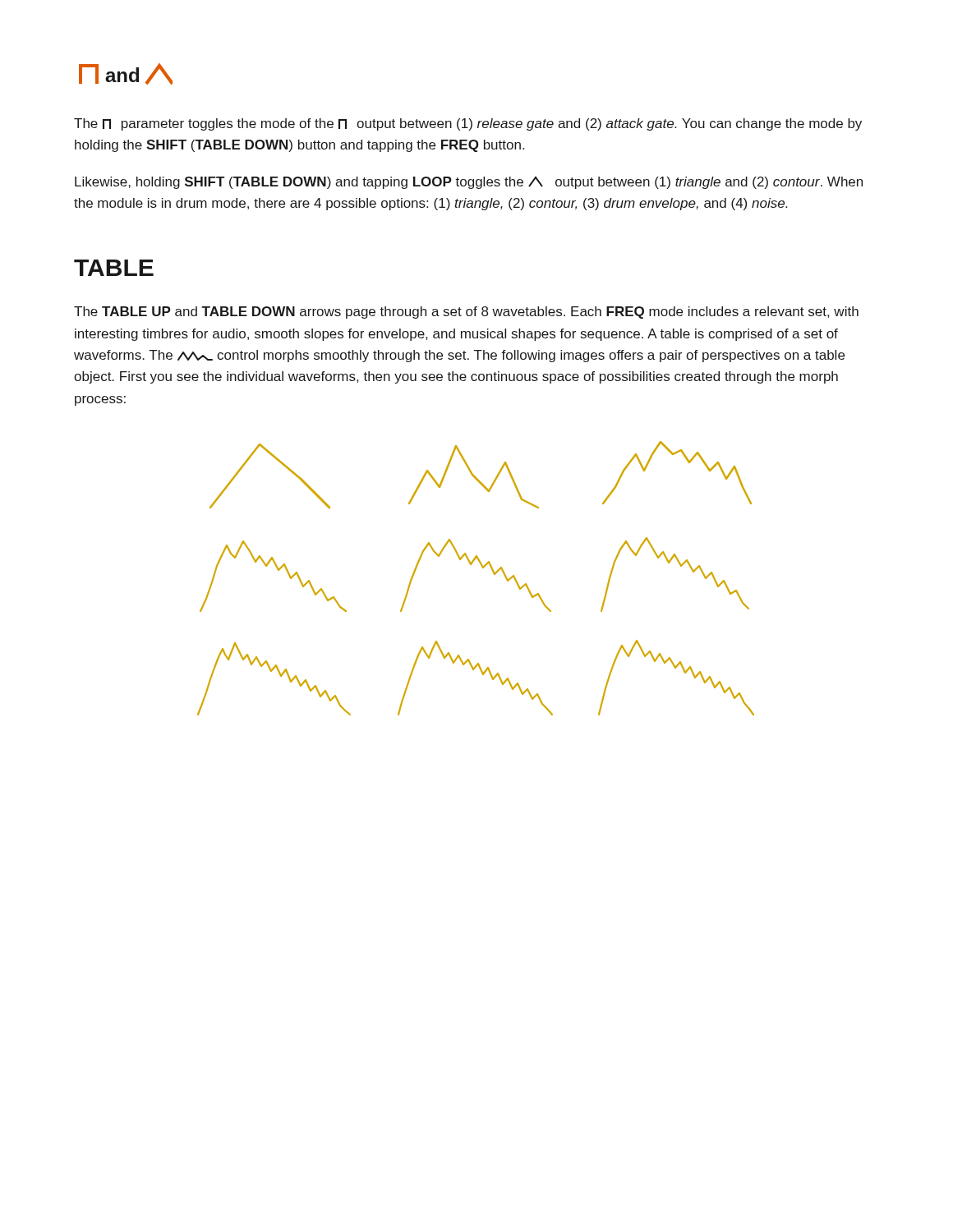Image resolution: width=953 pixels, height=1232 pixels.
Task: Select a section header
Action: (x=114, y=268)
